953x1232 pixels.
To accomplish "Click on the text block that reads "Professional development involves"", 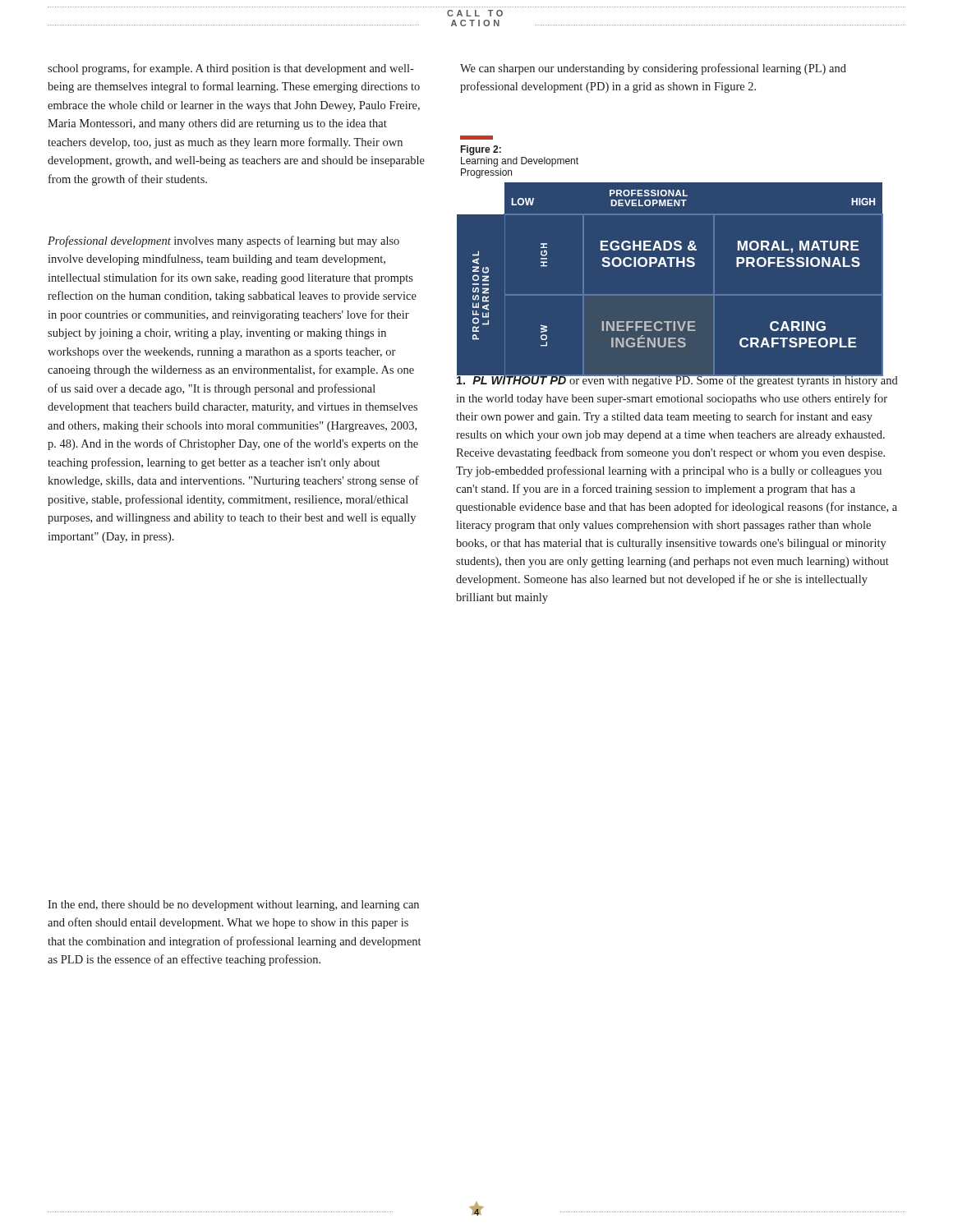I will point(237,388).
